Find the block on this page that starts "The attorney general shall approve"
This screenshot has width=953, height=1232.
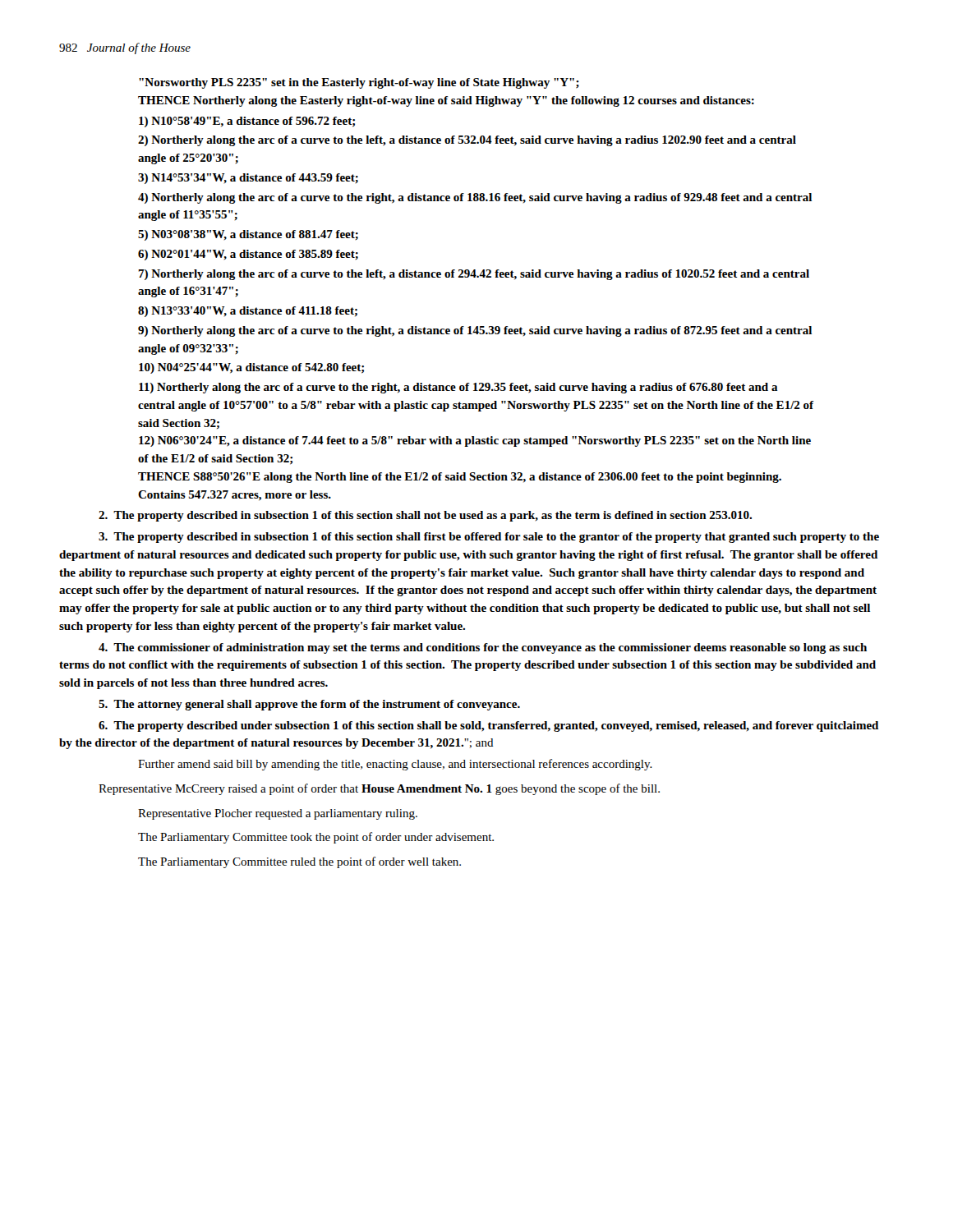click(x=309, y=704)
